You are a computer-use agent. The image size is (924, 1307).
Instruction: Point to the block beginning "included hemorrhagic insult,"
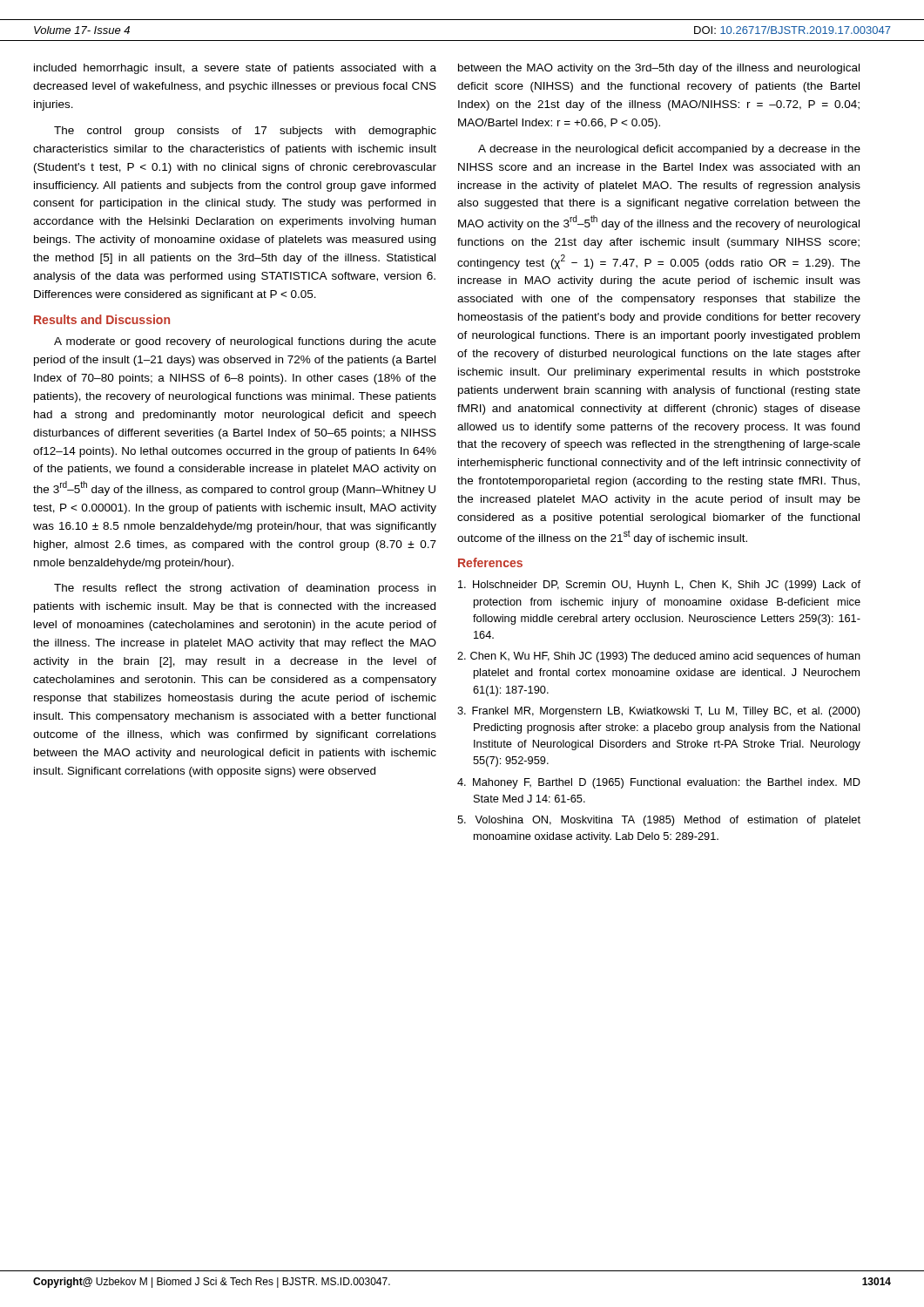pyautogui.click(x=235, y=87)
